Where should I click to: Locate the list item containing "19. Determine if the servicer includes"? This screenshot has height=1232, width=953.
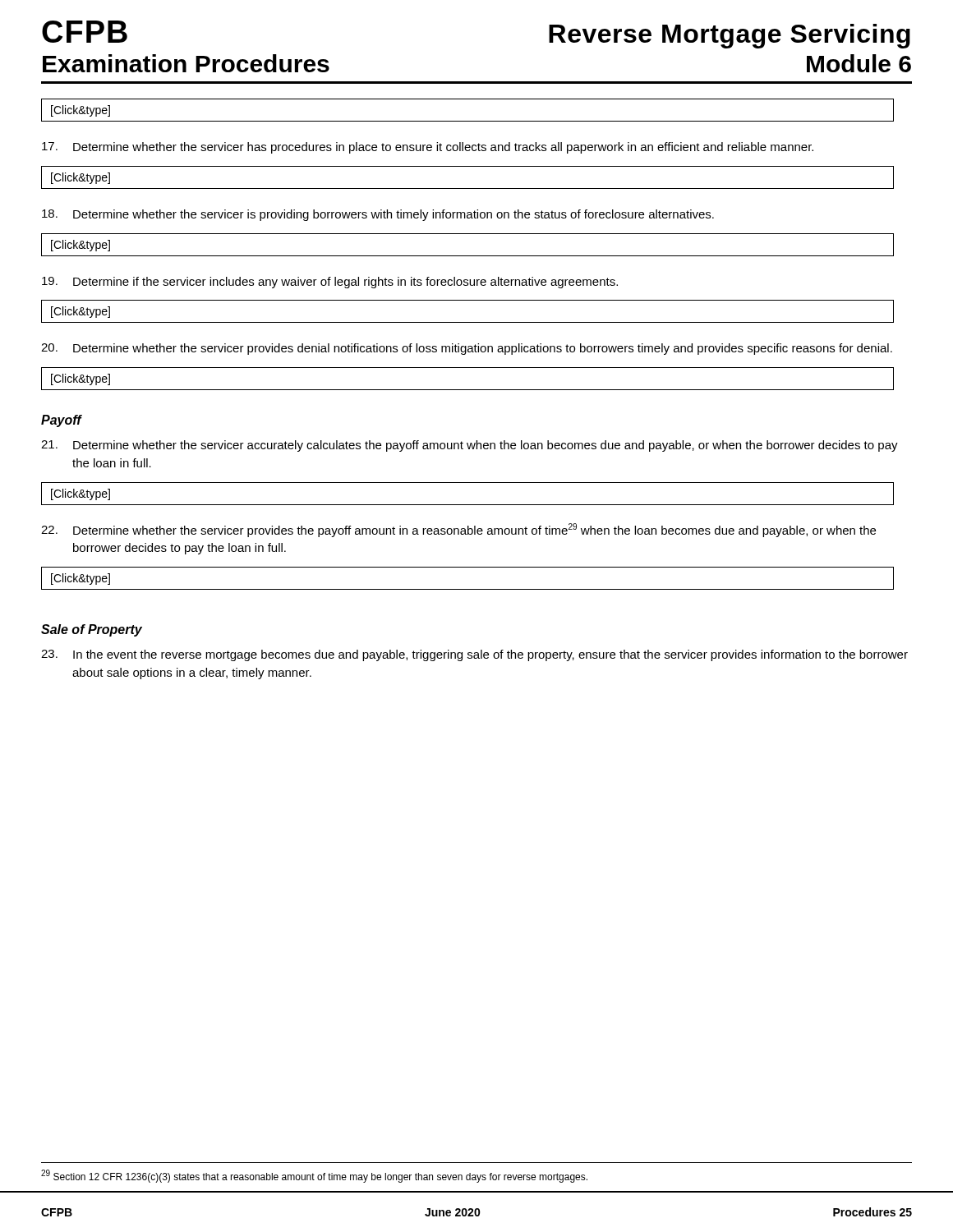(476, 281)
